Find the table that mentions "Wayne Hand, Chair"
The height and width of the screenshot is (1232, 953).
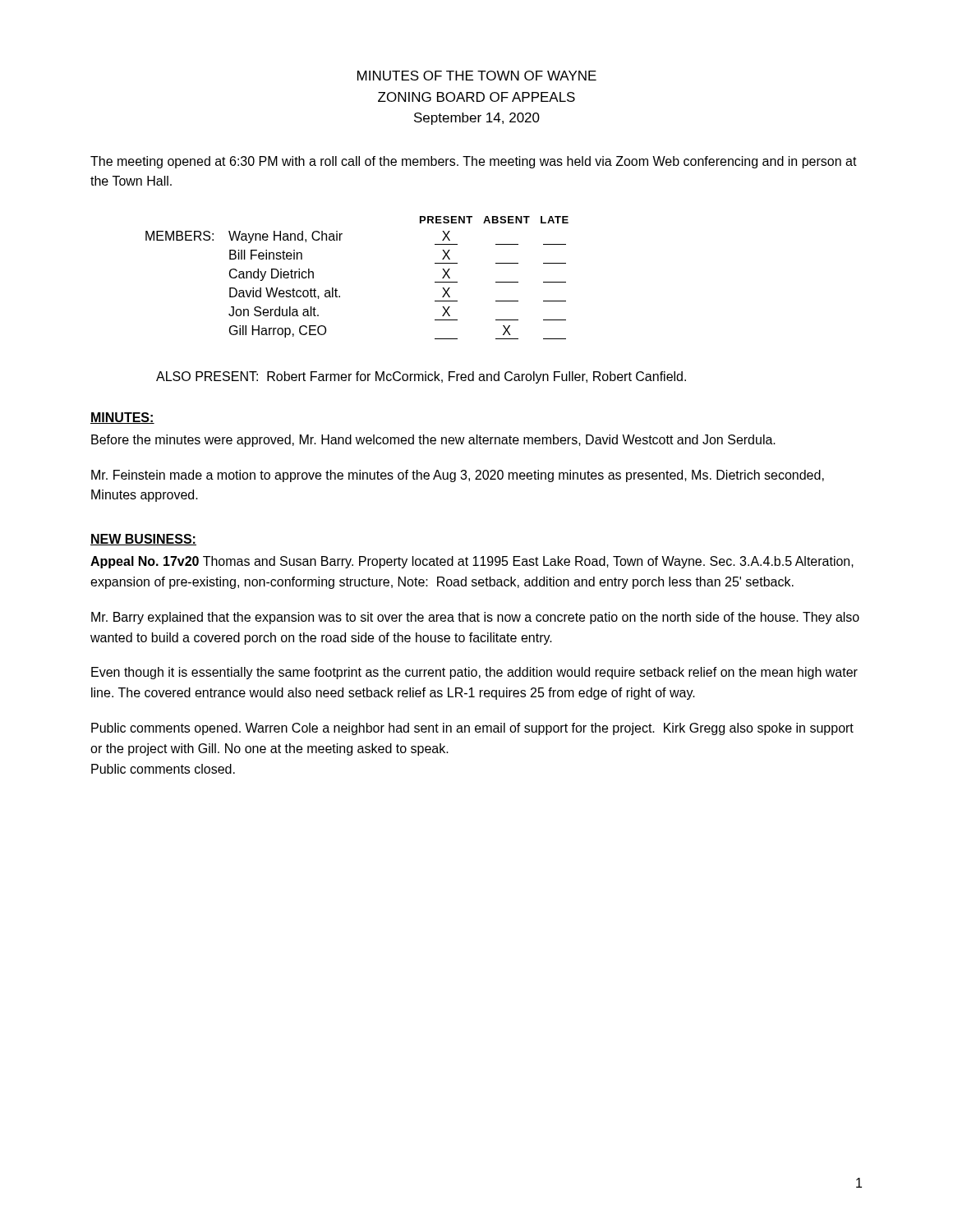click(501, 276)
